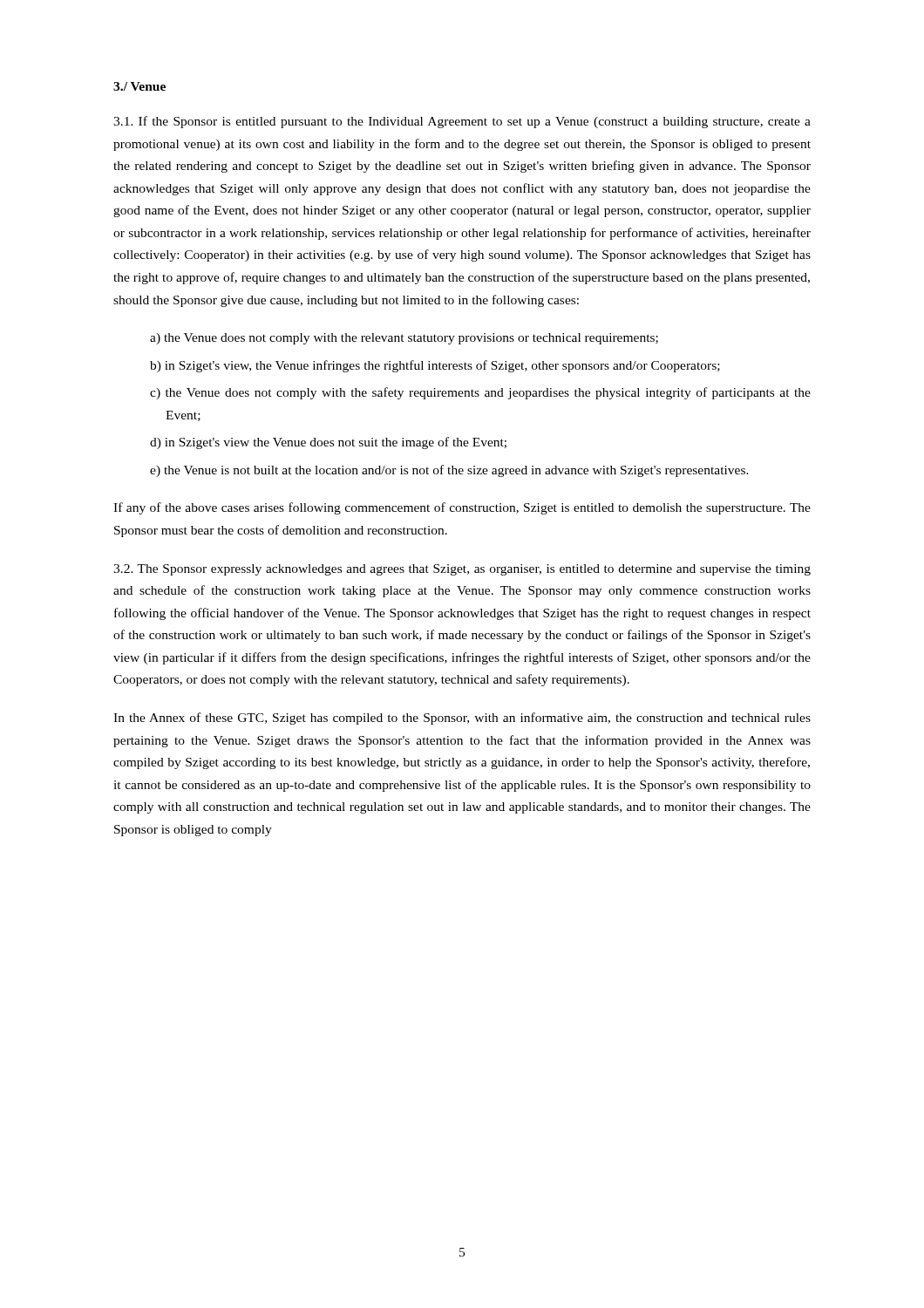Find the text starting "1. If the"
The image size is (924, 1308).
[462, 210]
